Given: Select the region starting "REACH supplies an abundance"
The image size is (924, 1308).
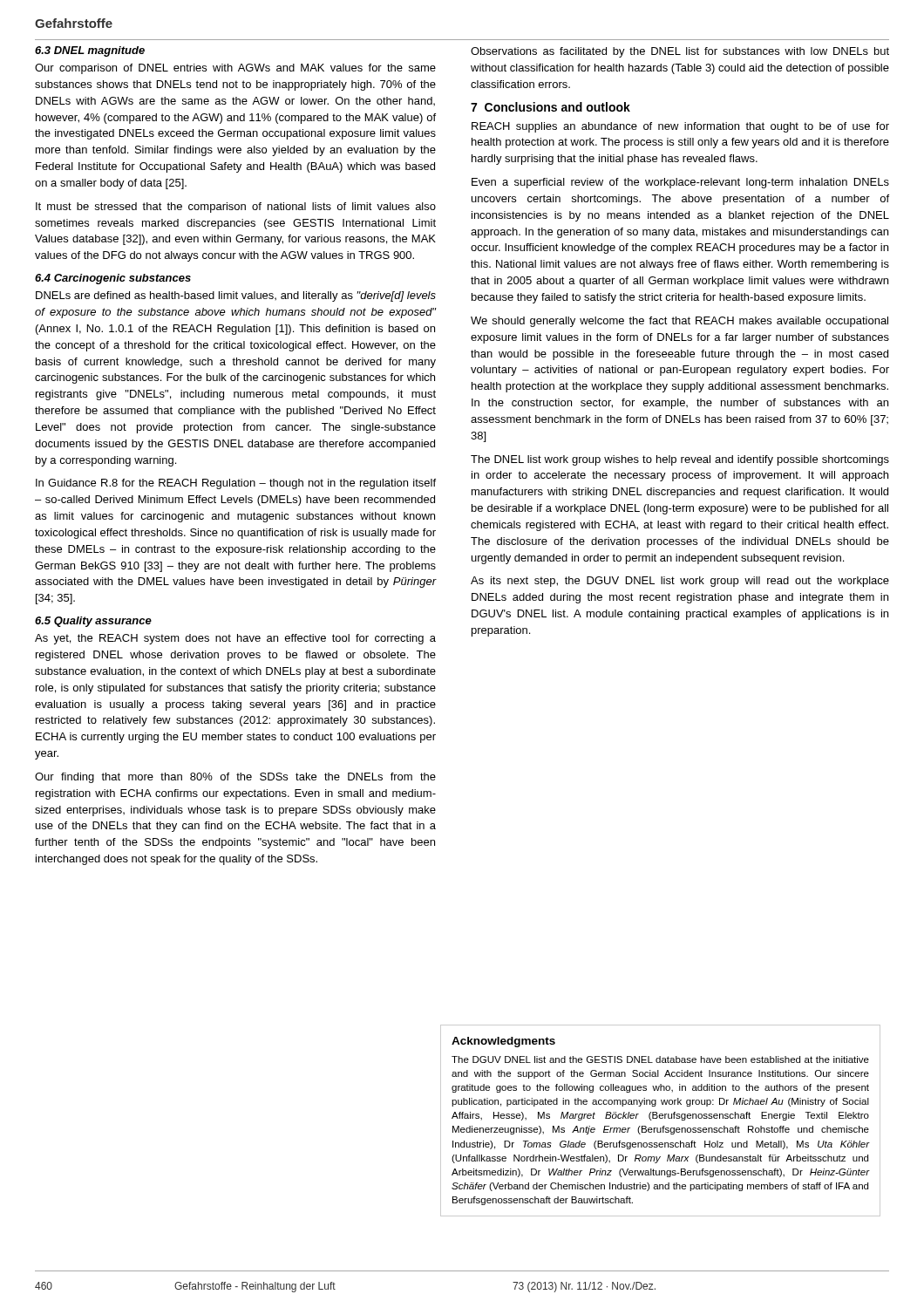Looking at the screenshot, I should pos(680,379).
